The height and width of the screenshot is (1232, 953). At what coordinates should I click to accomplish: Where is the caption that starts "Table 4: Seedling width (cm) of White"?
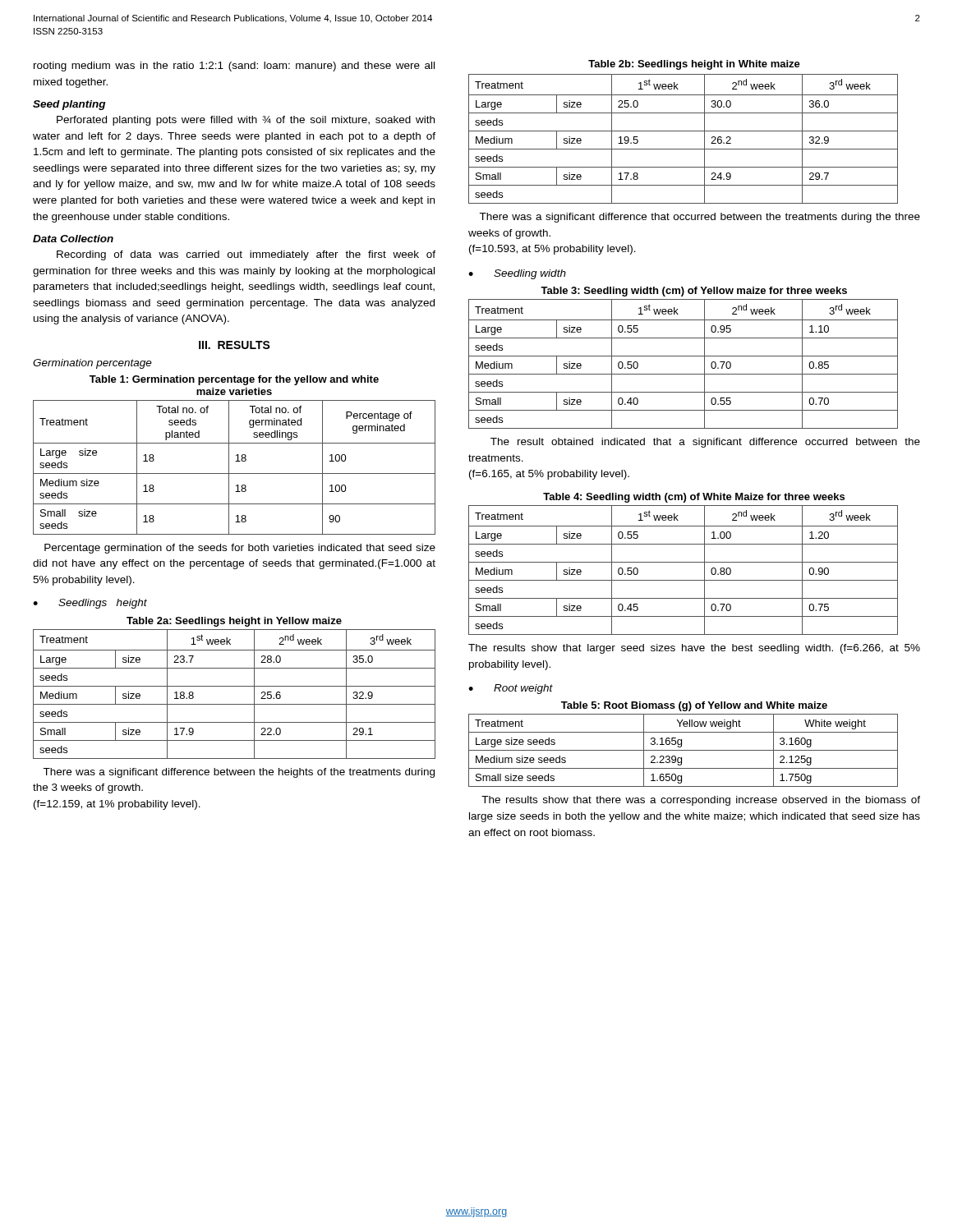tap(694, 496)
